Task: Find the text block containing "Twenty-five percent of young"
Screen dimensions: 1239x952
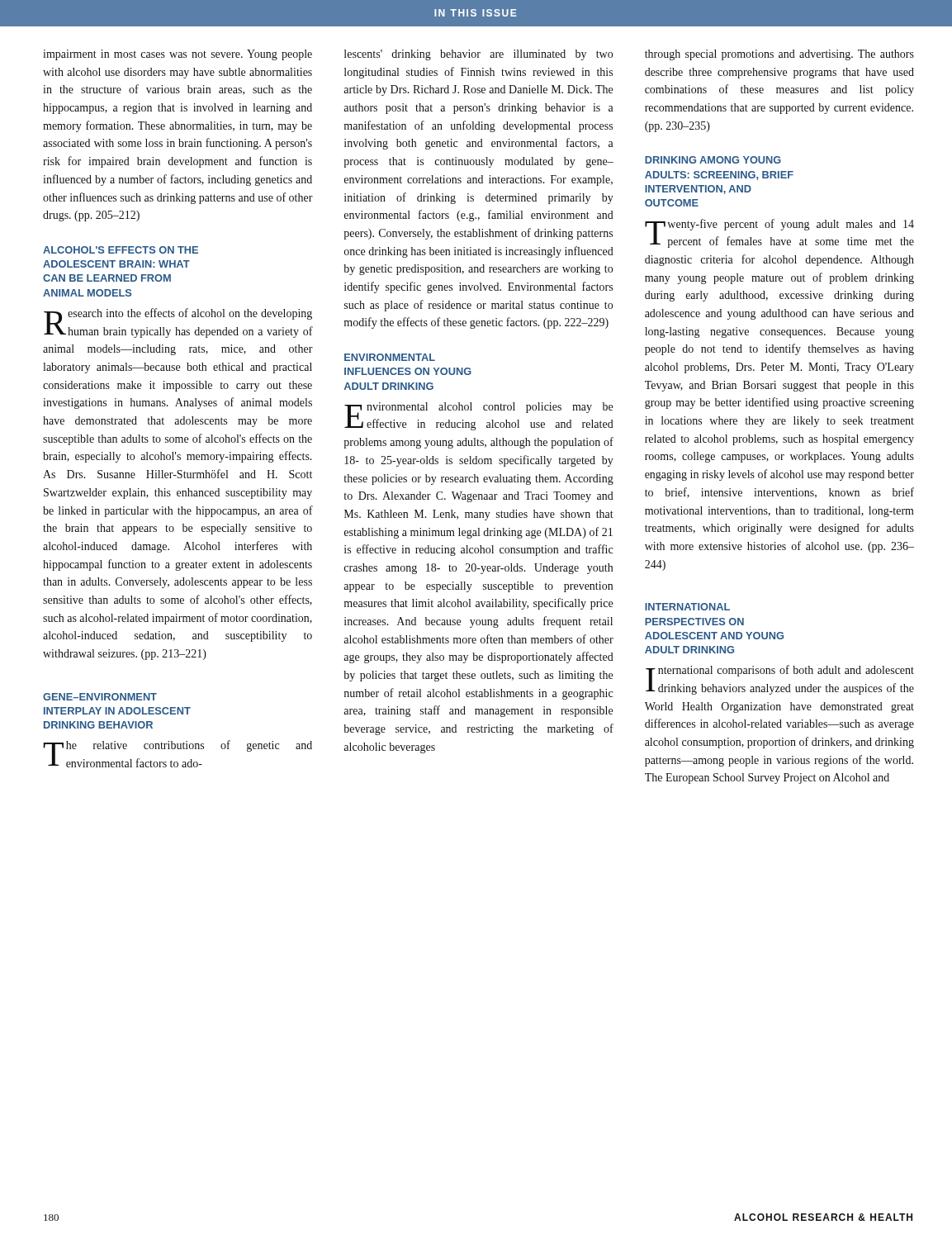Action: (779, 394)
